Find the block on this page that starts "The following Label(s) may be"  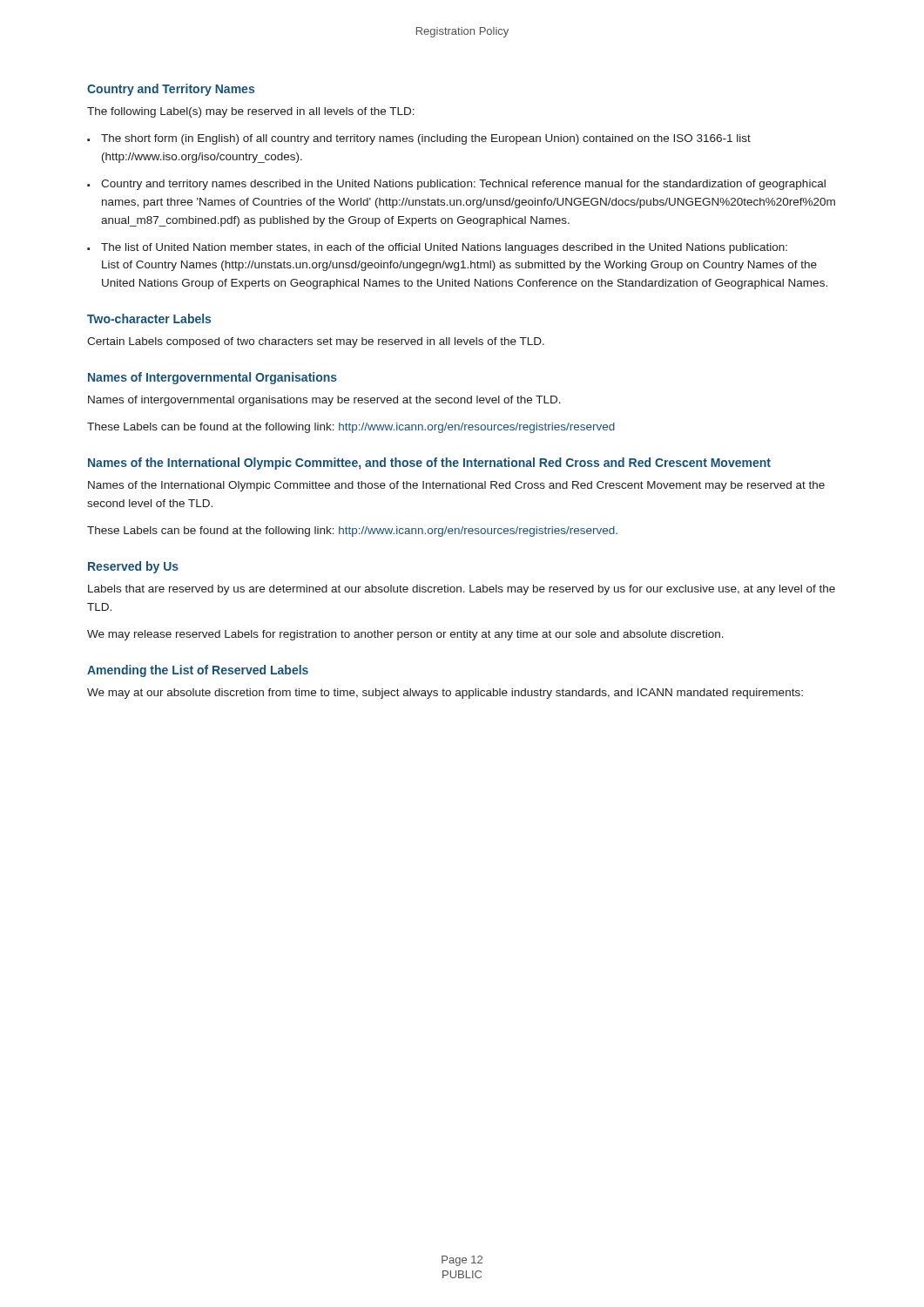[x=251, y=111]
